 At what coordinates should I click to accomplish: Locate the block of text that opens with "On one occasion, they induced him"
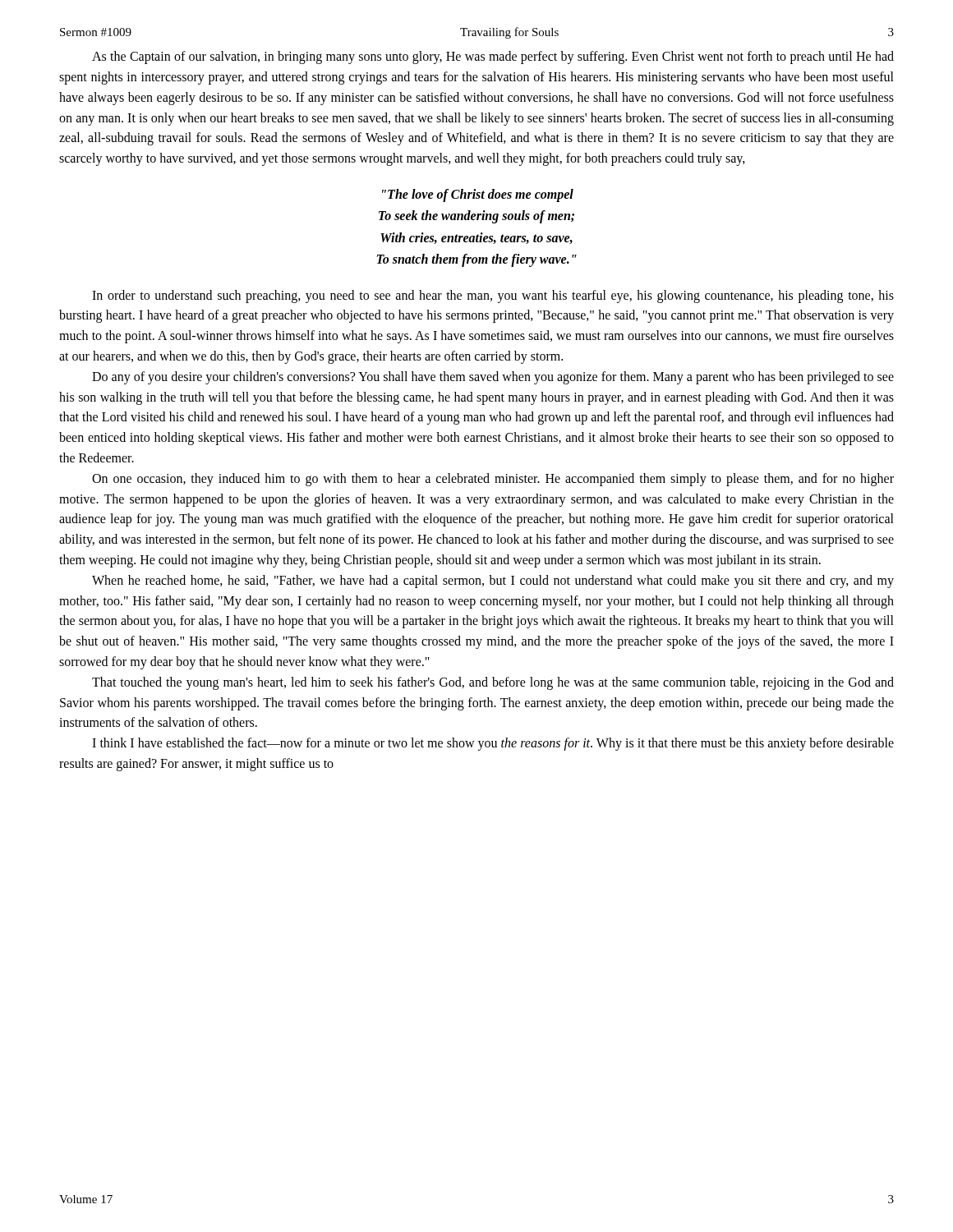[476, 520]
